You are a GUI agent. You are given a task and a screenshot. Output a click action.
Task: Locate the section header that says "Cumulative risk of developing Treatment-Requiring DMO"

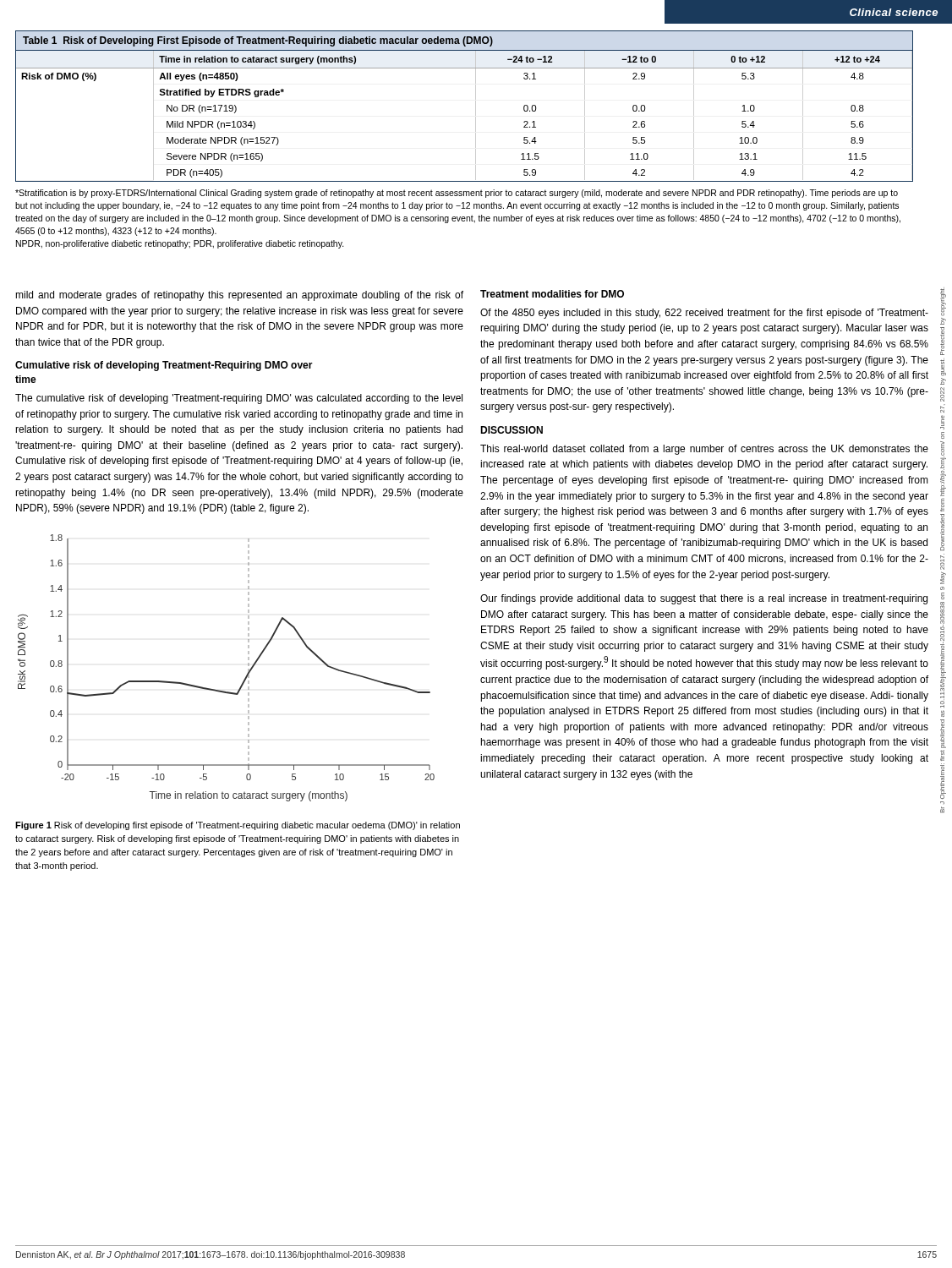164,373
